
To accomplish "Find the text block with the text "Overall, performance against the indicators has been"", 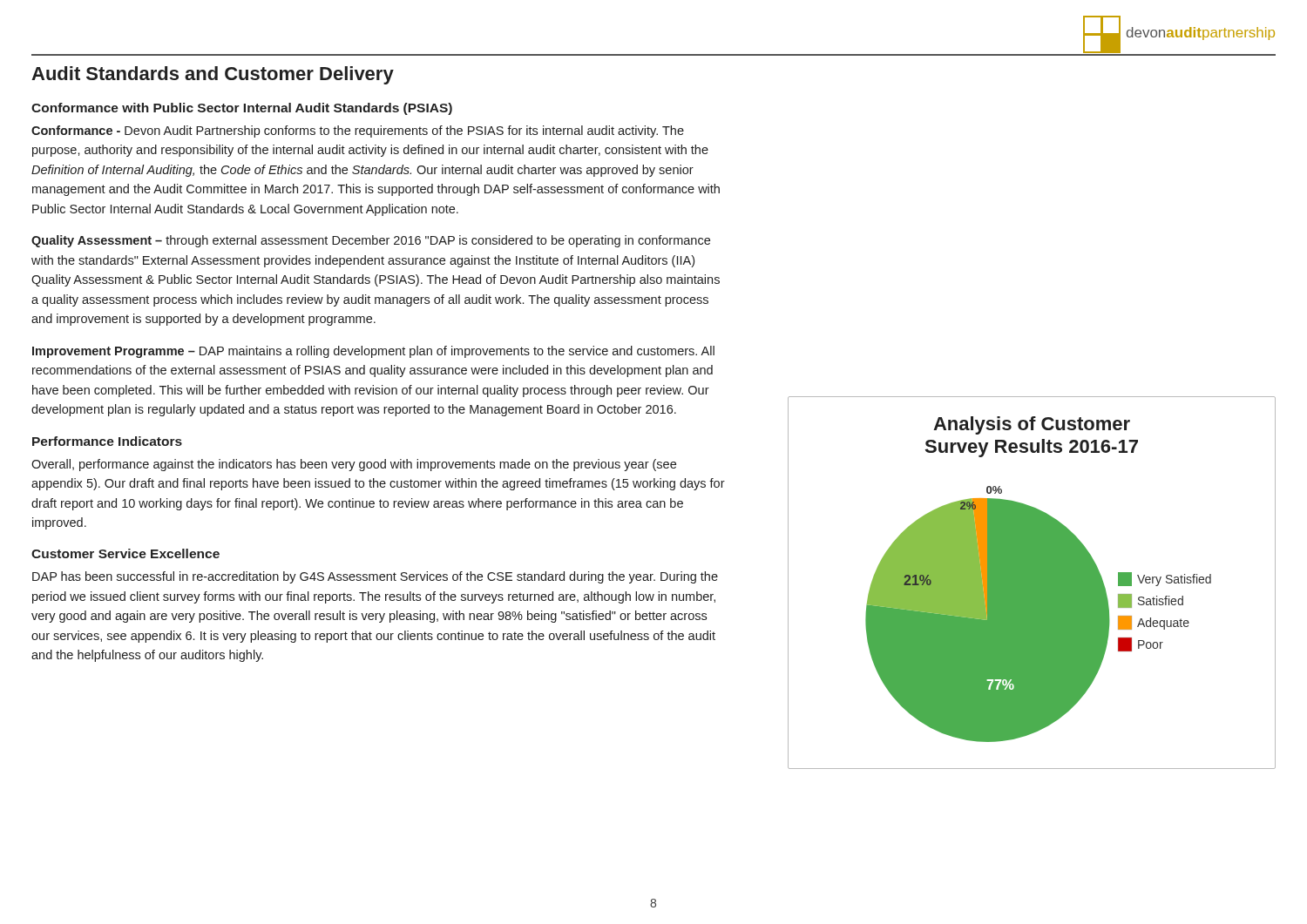I will coord(378,493).
